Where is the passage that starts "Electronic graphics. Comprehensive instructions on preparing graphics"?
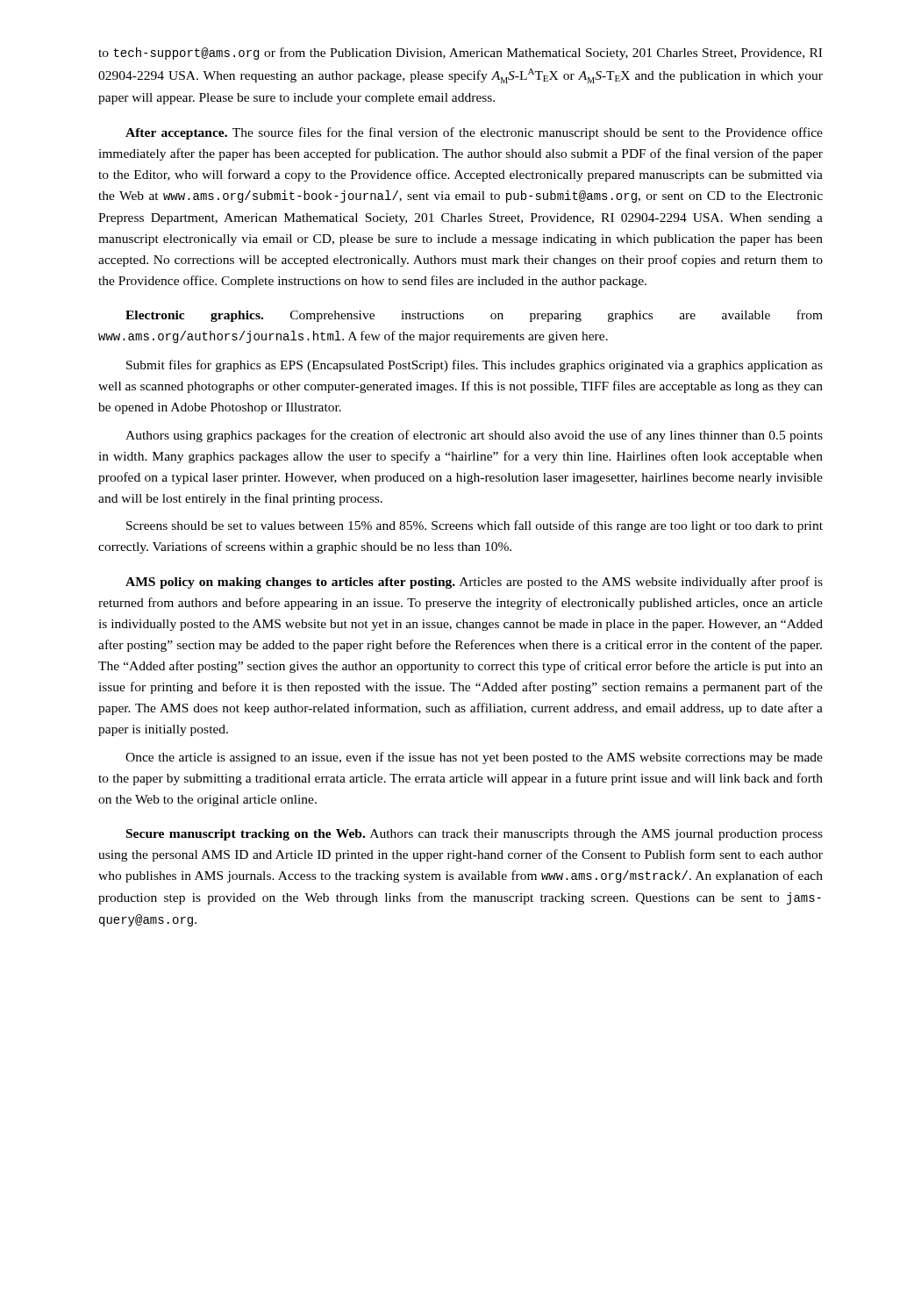Screen dimensions: 1316x921 [460, 431]
